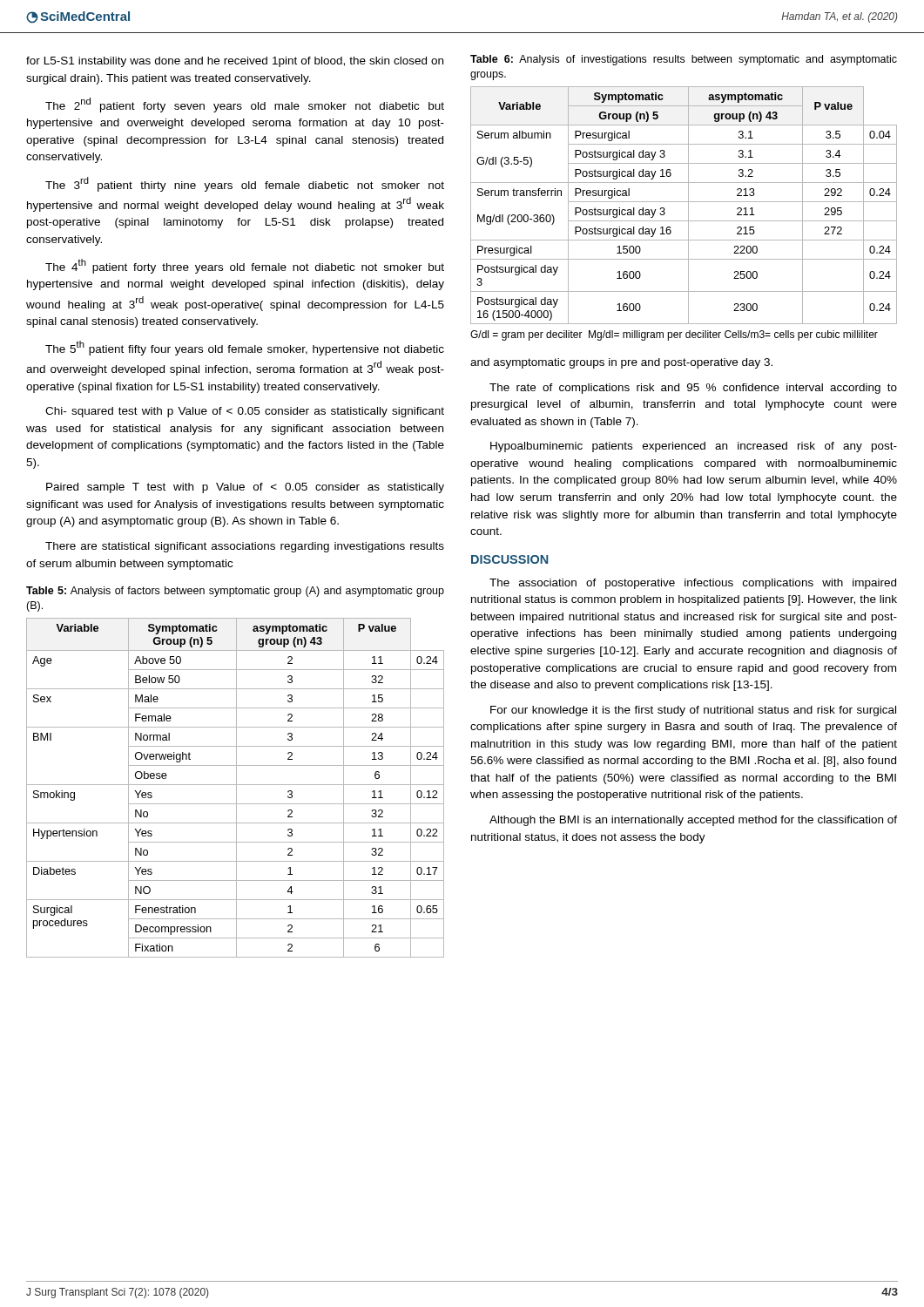Locate the text block containing "The rate of complications"

click(684, 404)
